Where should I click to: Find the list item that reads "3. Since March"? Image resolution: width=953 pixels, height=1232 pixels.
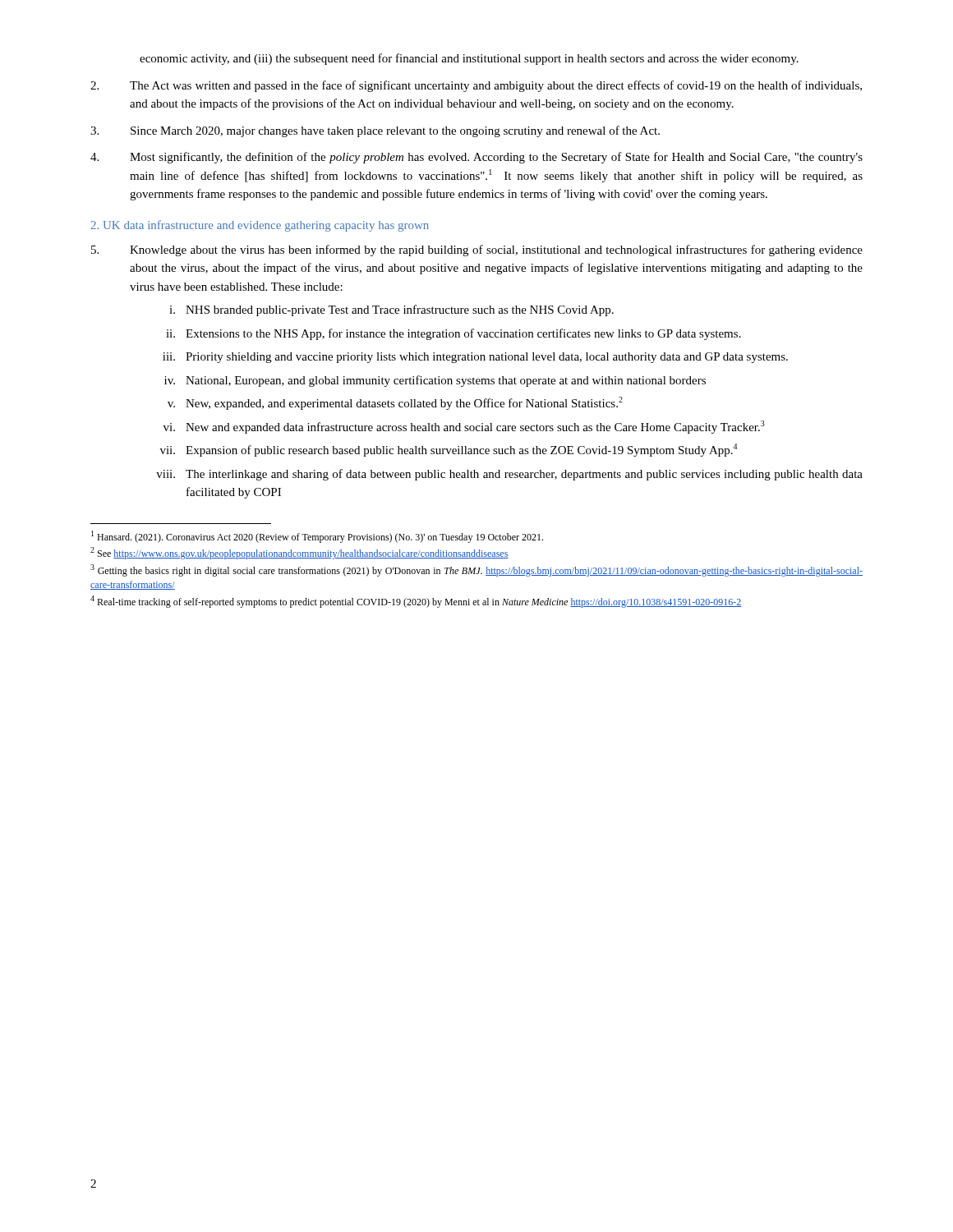point(476,130)
